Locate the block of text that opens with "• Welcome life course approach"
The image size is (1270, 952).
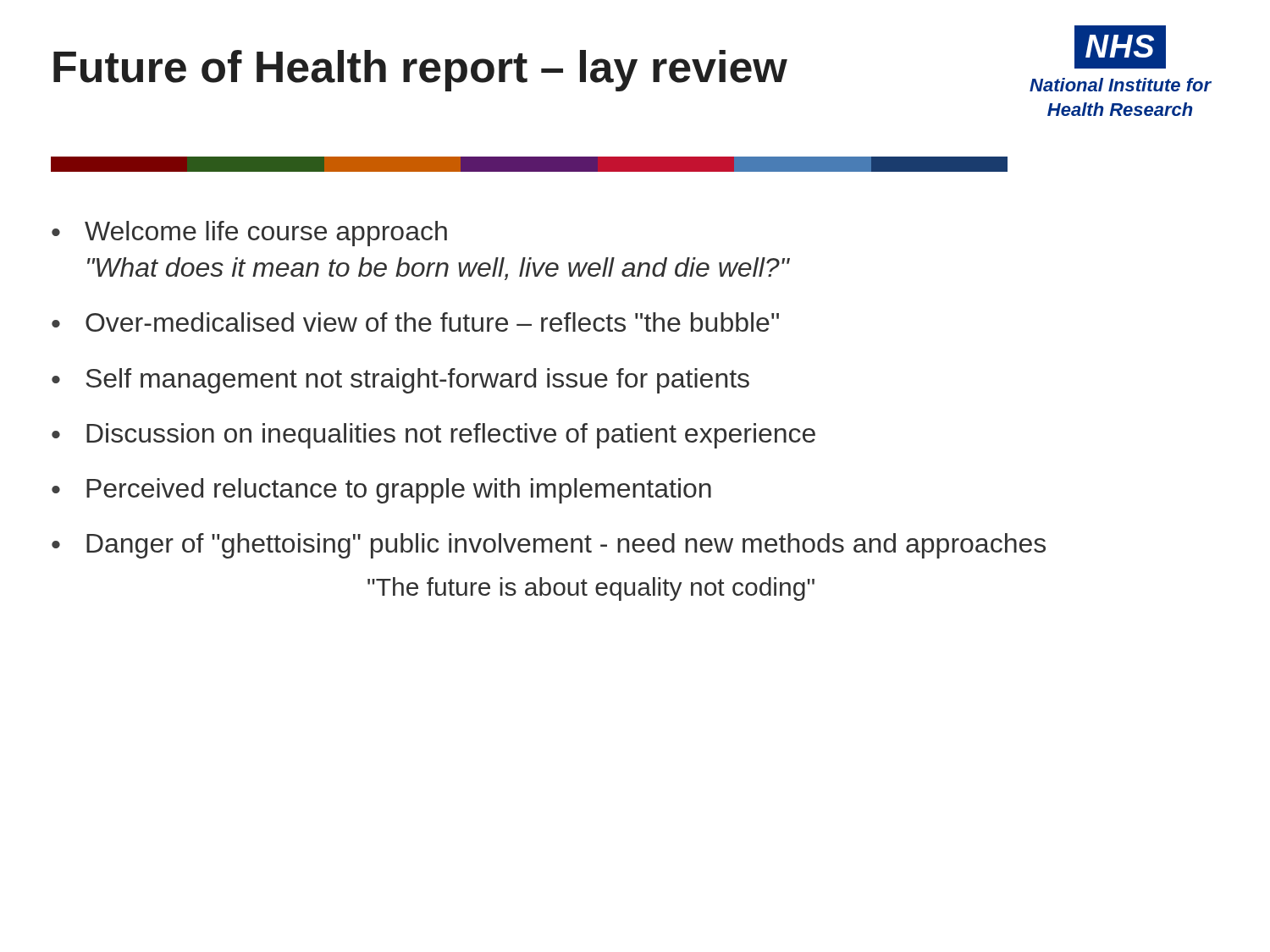(x=420, y=250)
